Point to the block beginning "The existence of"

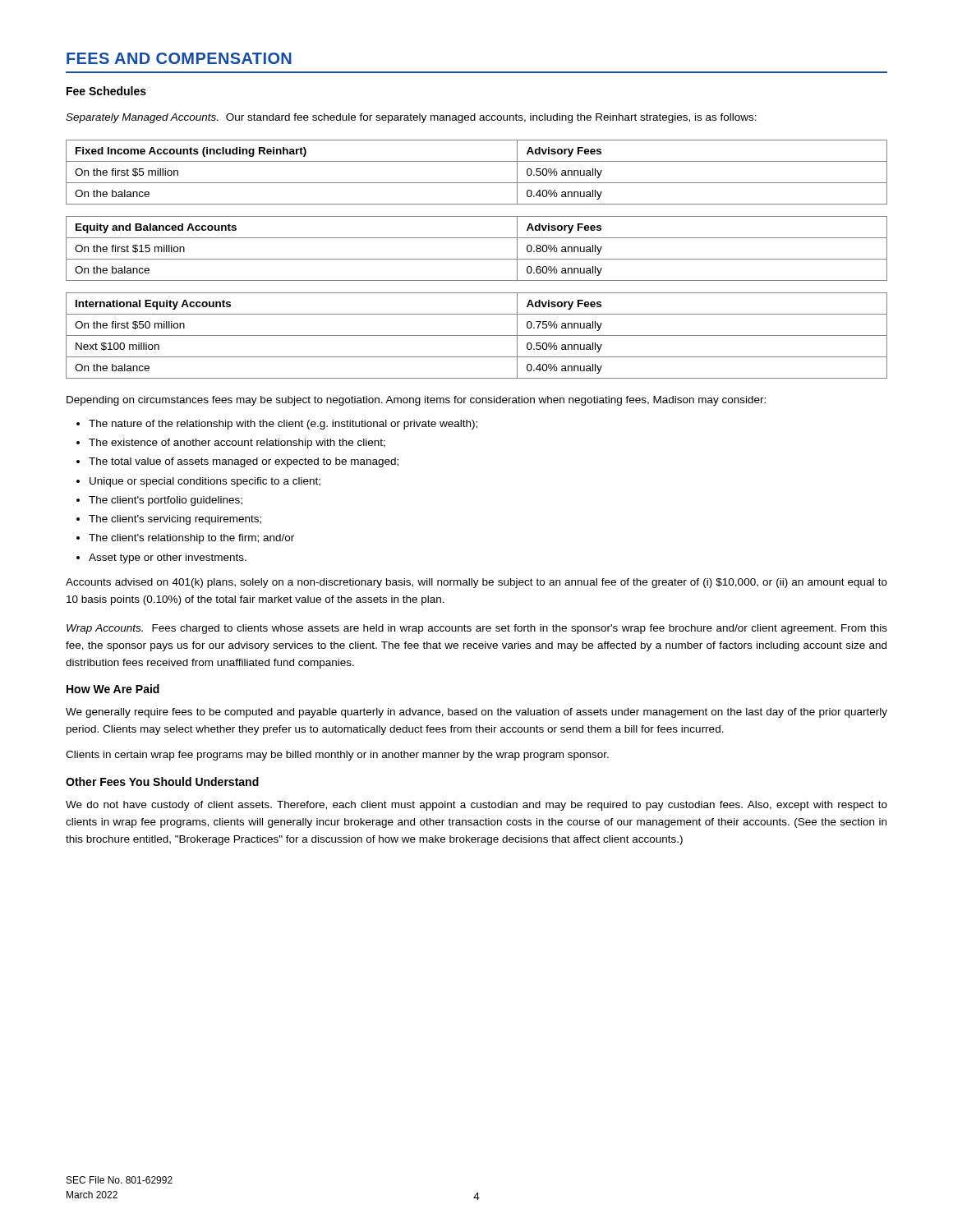pyautogui.click(x=237, y=442)
